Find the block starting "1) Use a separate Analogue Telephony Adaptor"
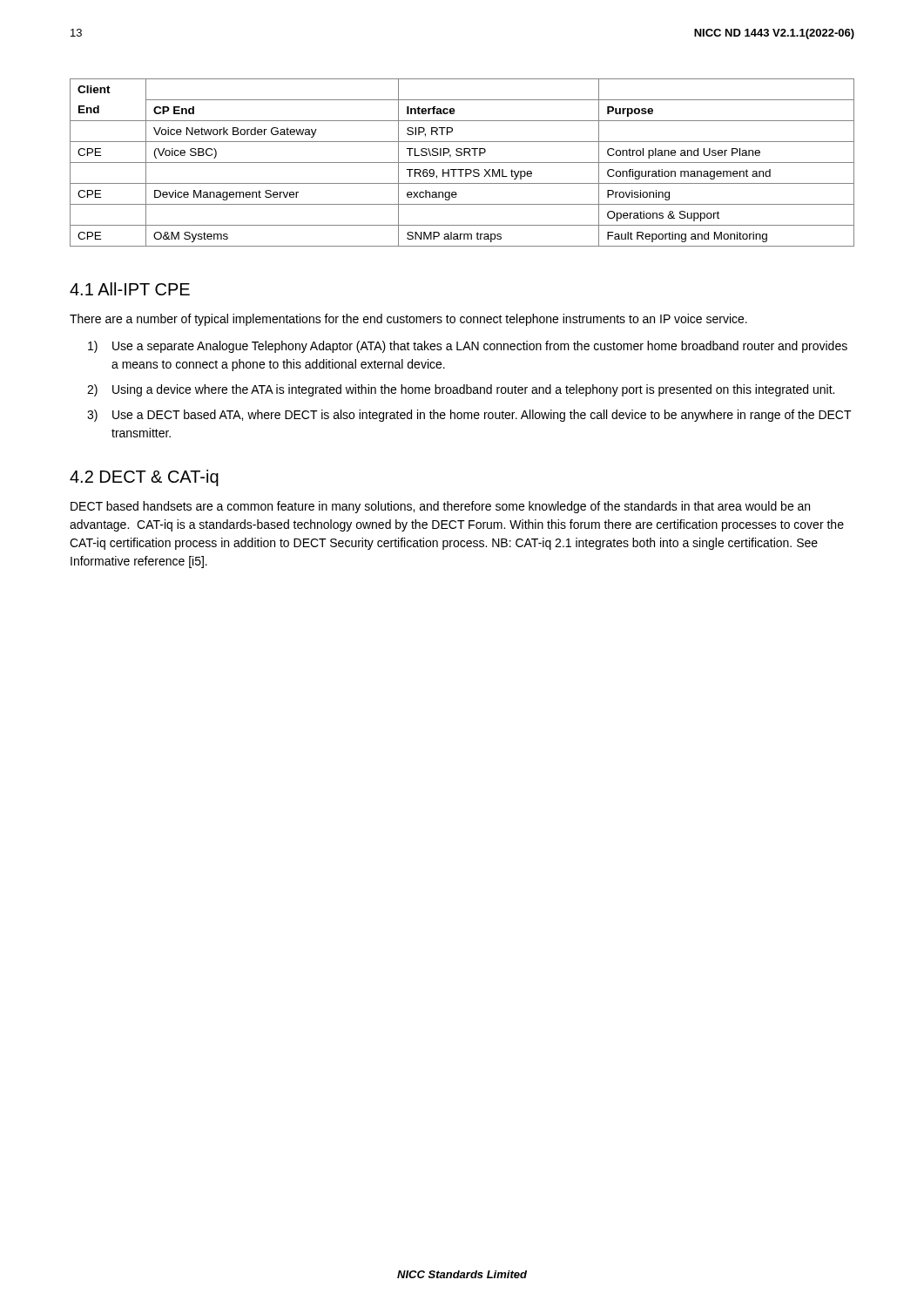This screenshot has width=924, height=1307. pos(471,355)
